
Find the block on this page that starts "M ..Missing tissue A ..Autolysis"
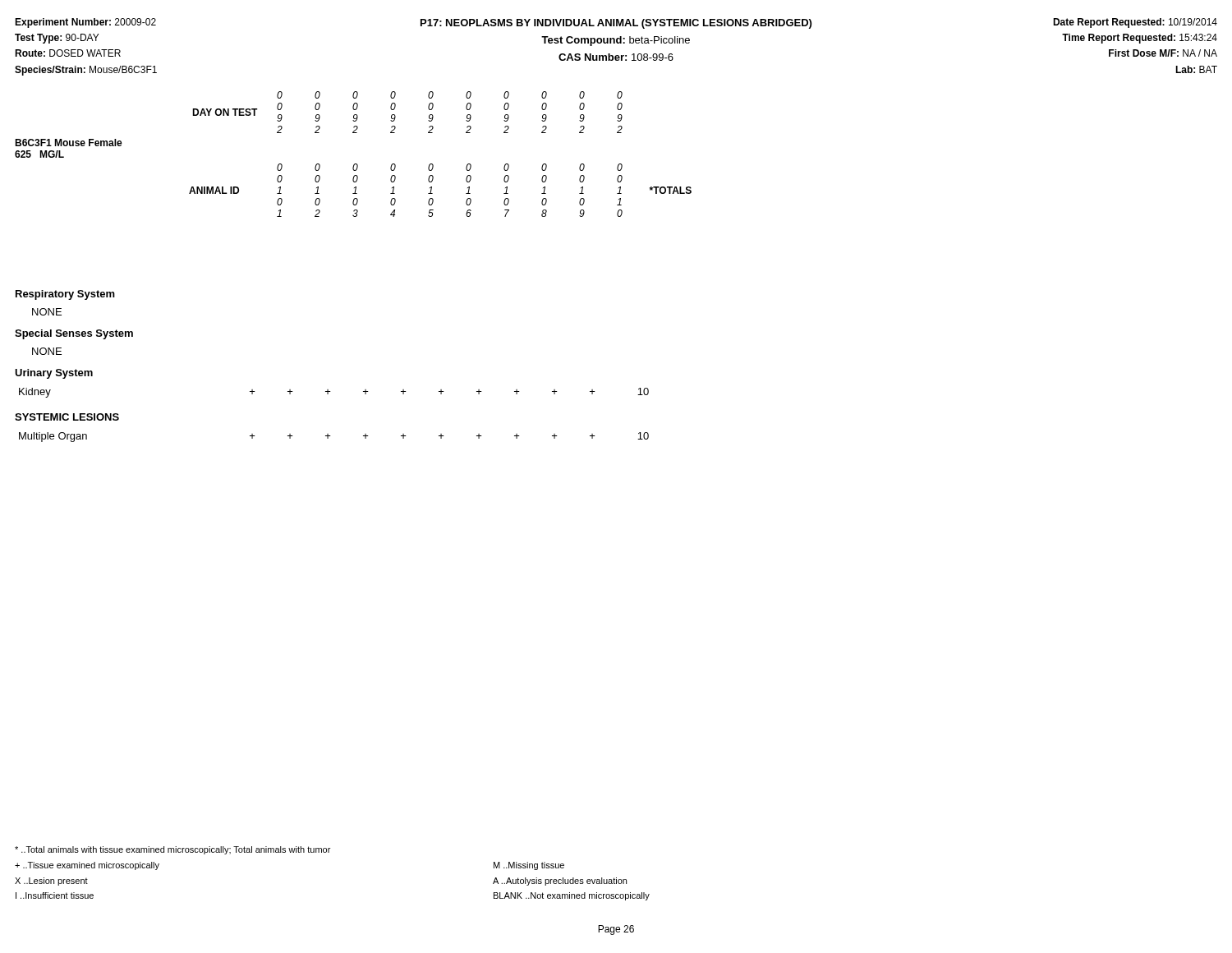[571, 880]
